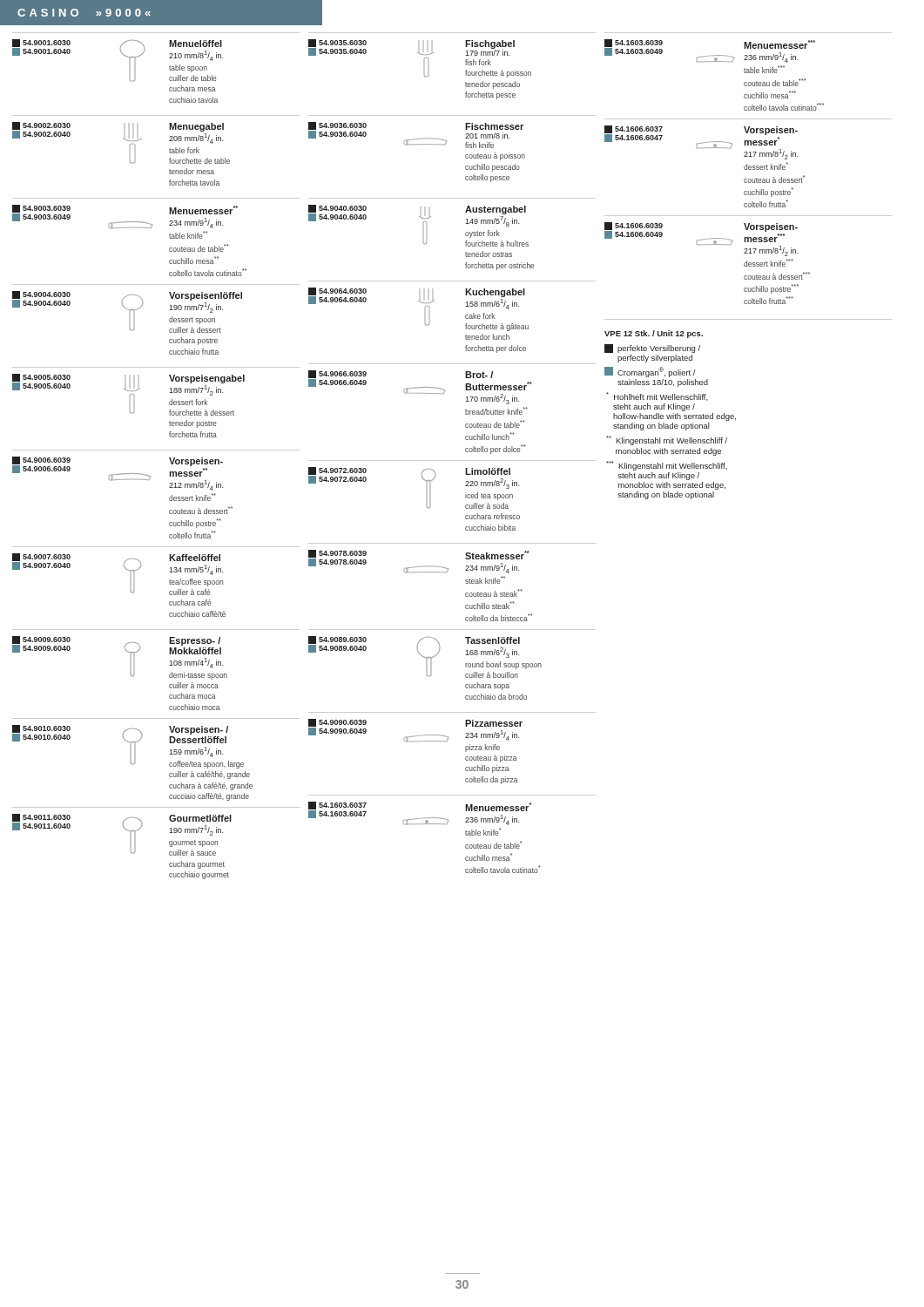This screenshot has height=1307, width=924.
Task: Locate the text starting "54.9006.6039 54.9006.6049 Vorspeisen-messer**"
Action: [118, 474]
